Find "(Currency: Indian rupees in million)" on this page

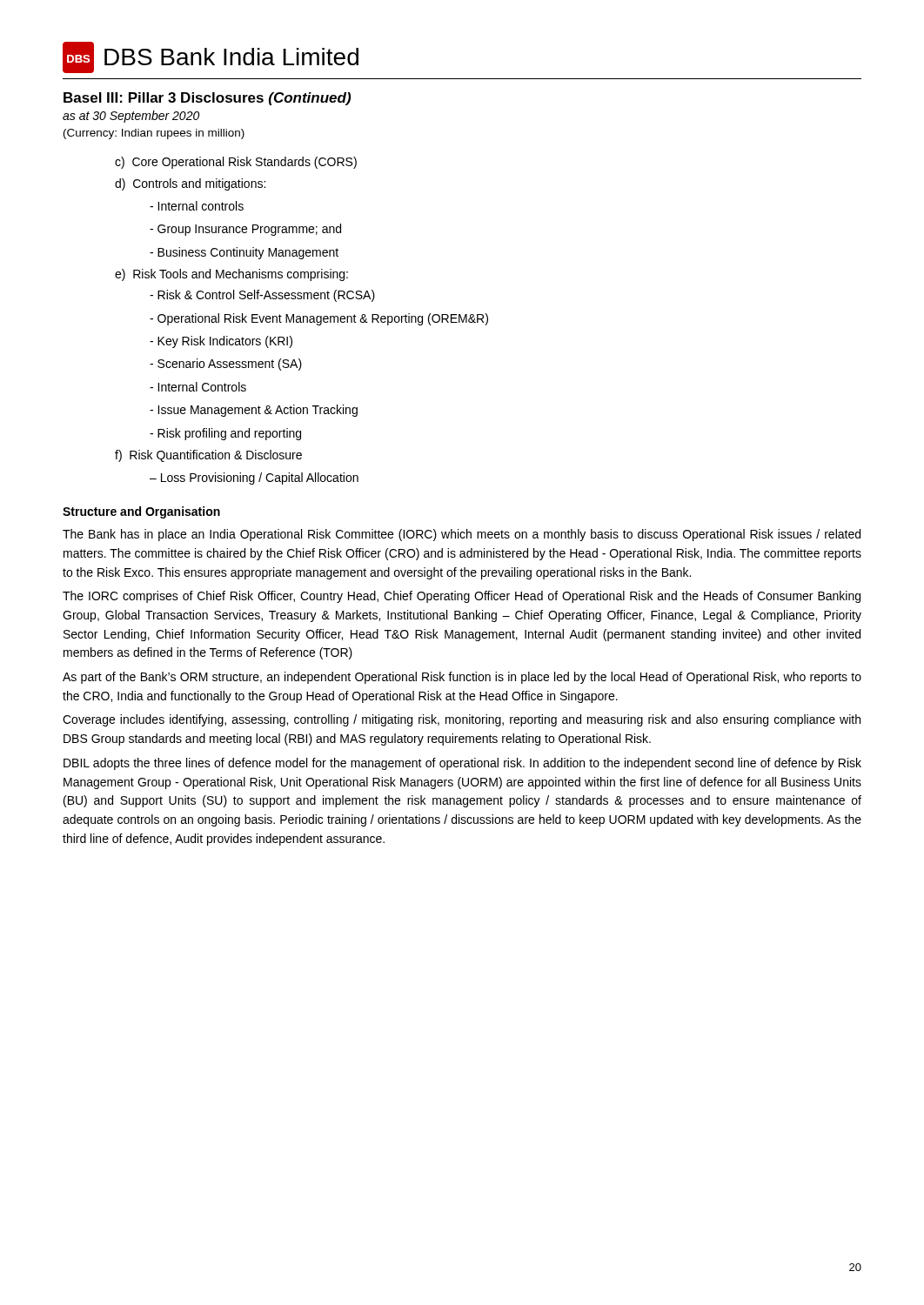pos(154,133)
